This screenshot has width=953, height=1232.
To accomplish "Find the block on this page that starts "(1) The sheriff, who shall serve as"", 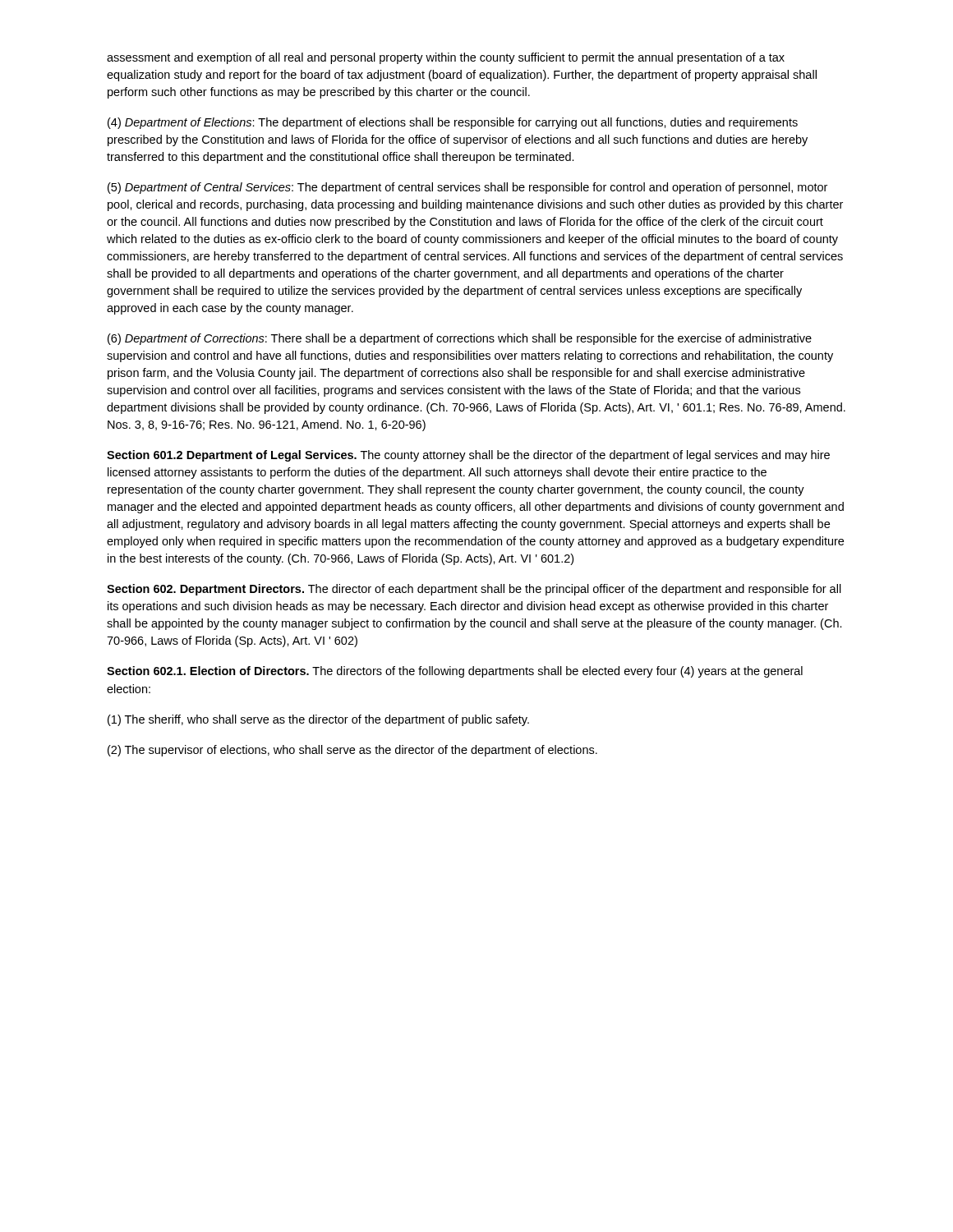I will (x=318, y=719).
